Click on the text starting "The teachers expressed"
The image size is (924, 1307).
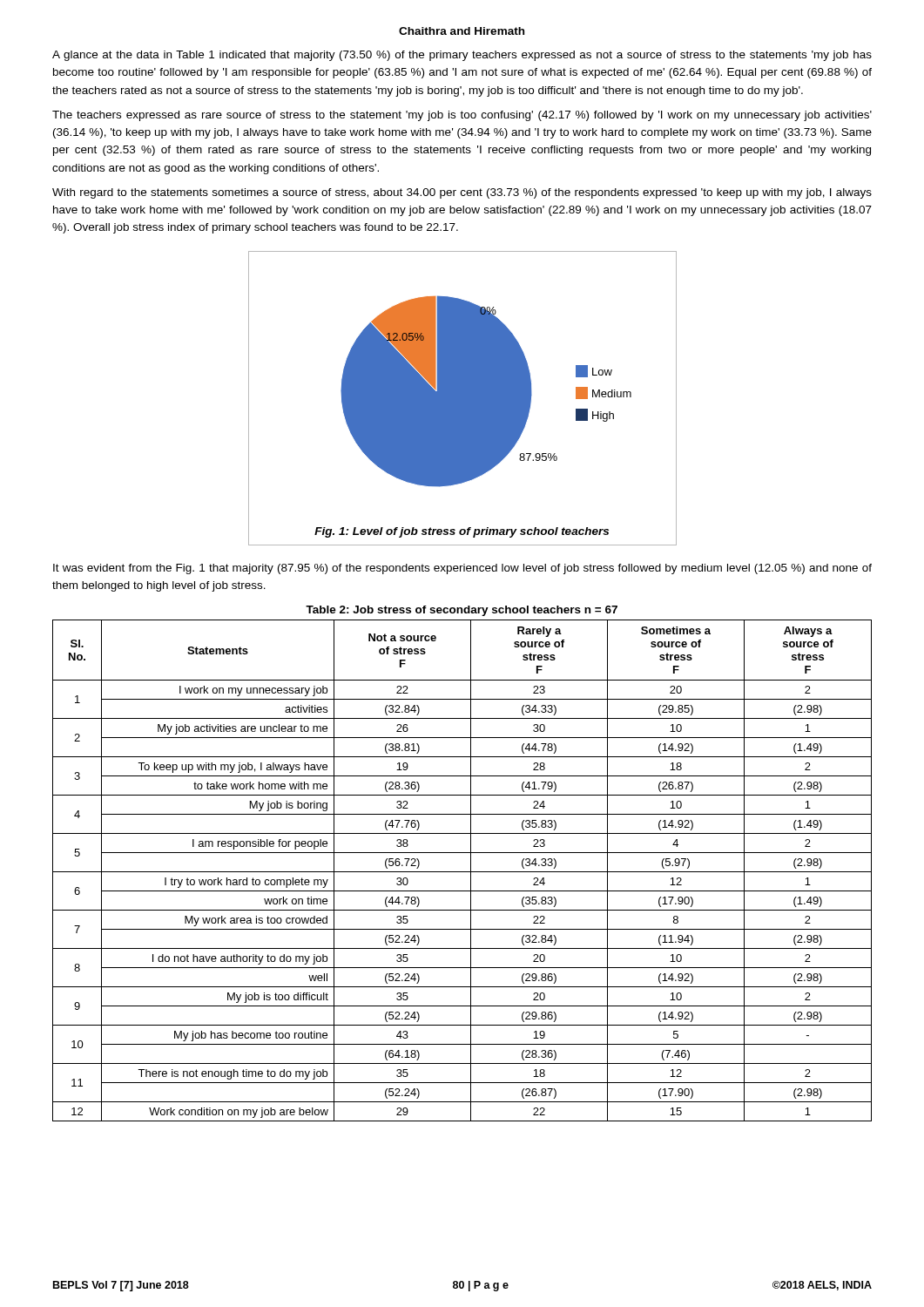click(x=462, y=141)
